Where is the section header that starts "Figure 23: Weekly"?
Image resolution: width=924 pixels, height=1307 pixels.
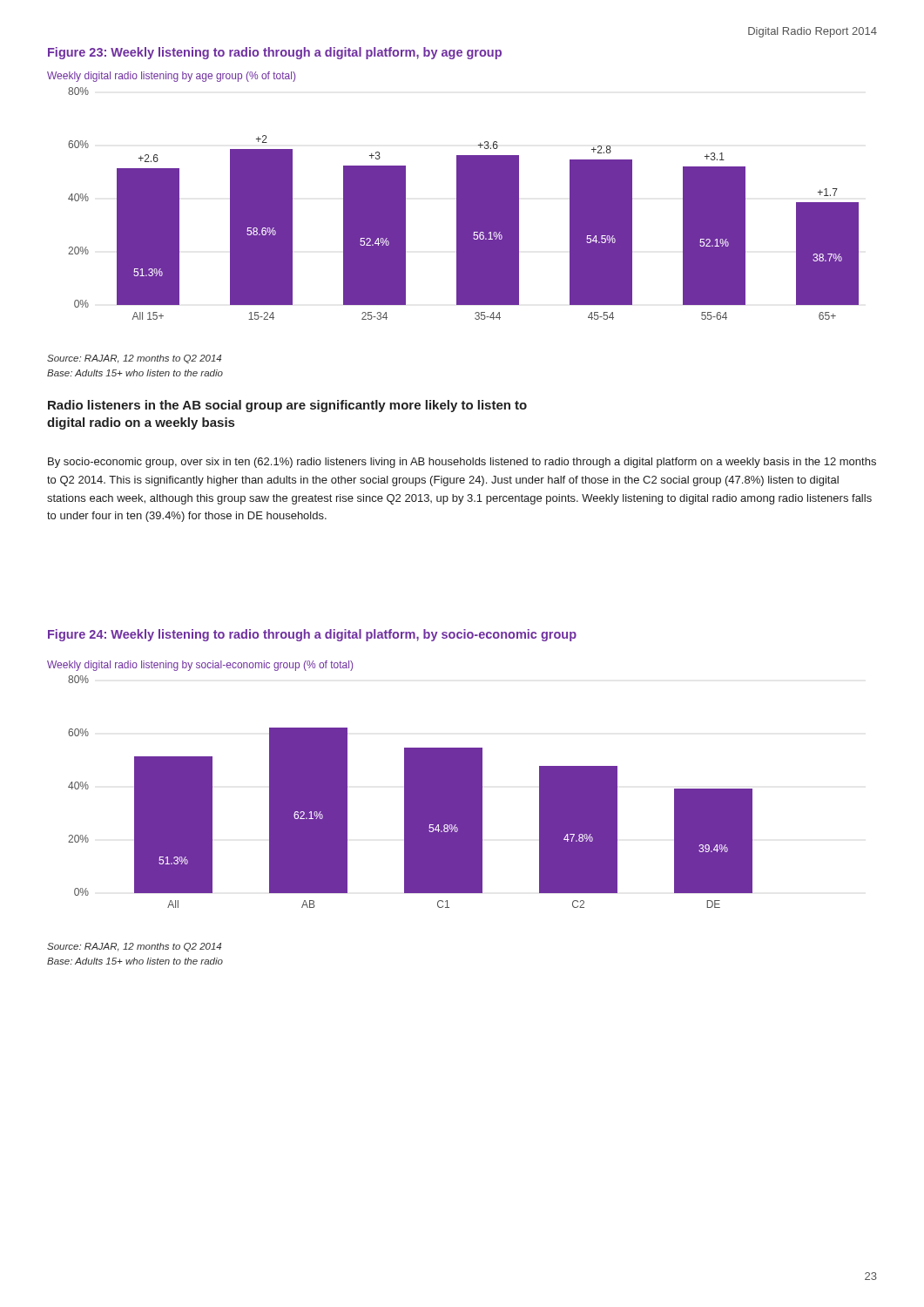[275, 52]
